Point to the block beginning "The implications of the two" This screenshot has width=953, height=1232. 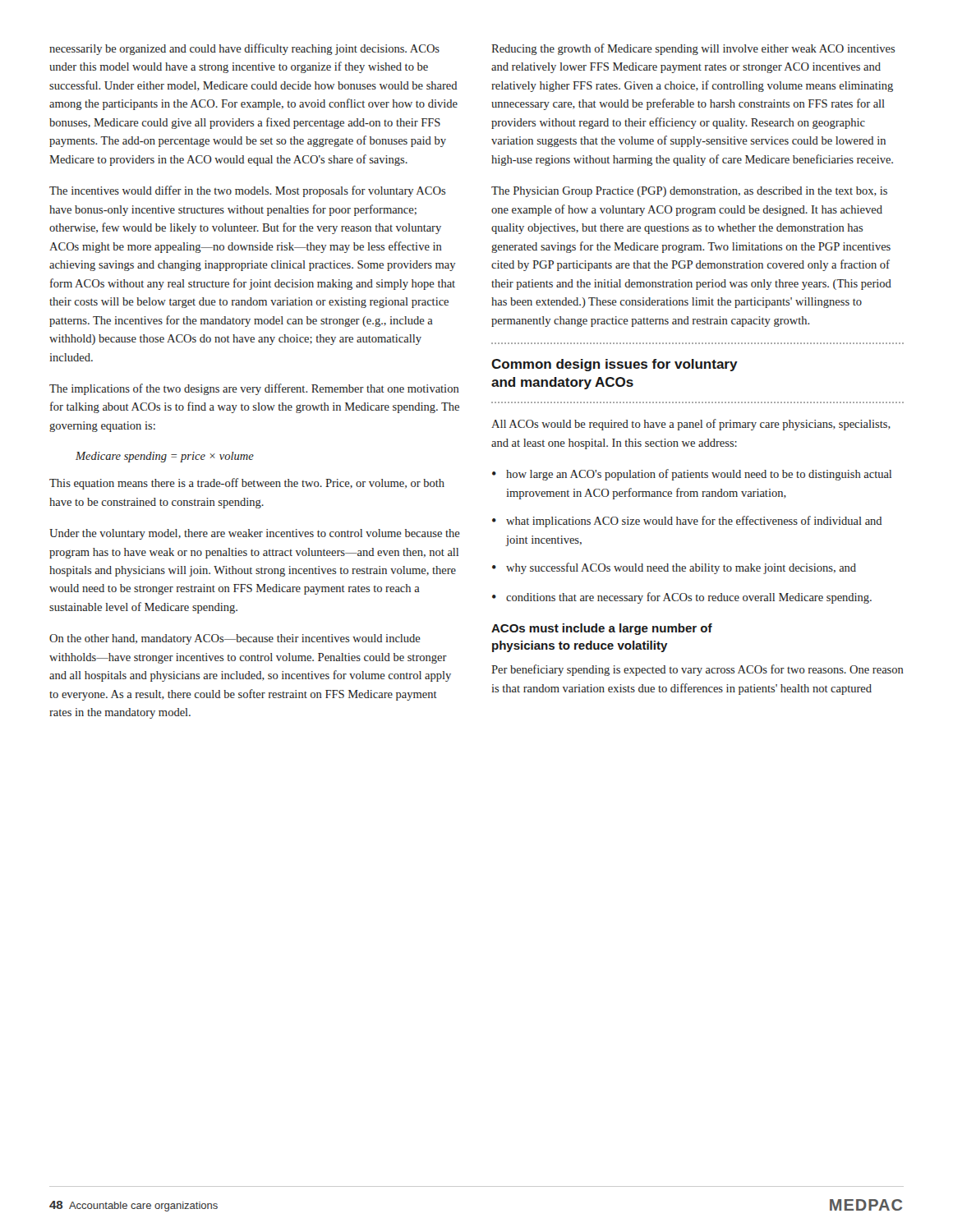click(254, 407)
